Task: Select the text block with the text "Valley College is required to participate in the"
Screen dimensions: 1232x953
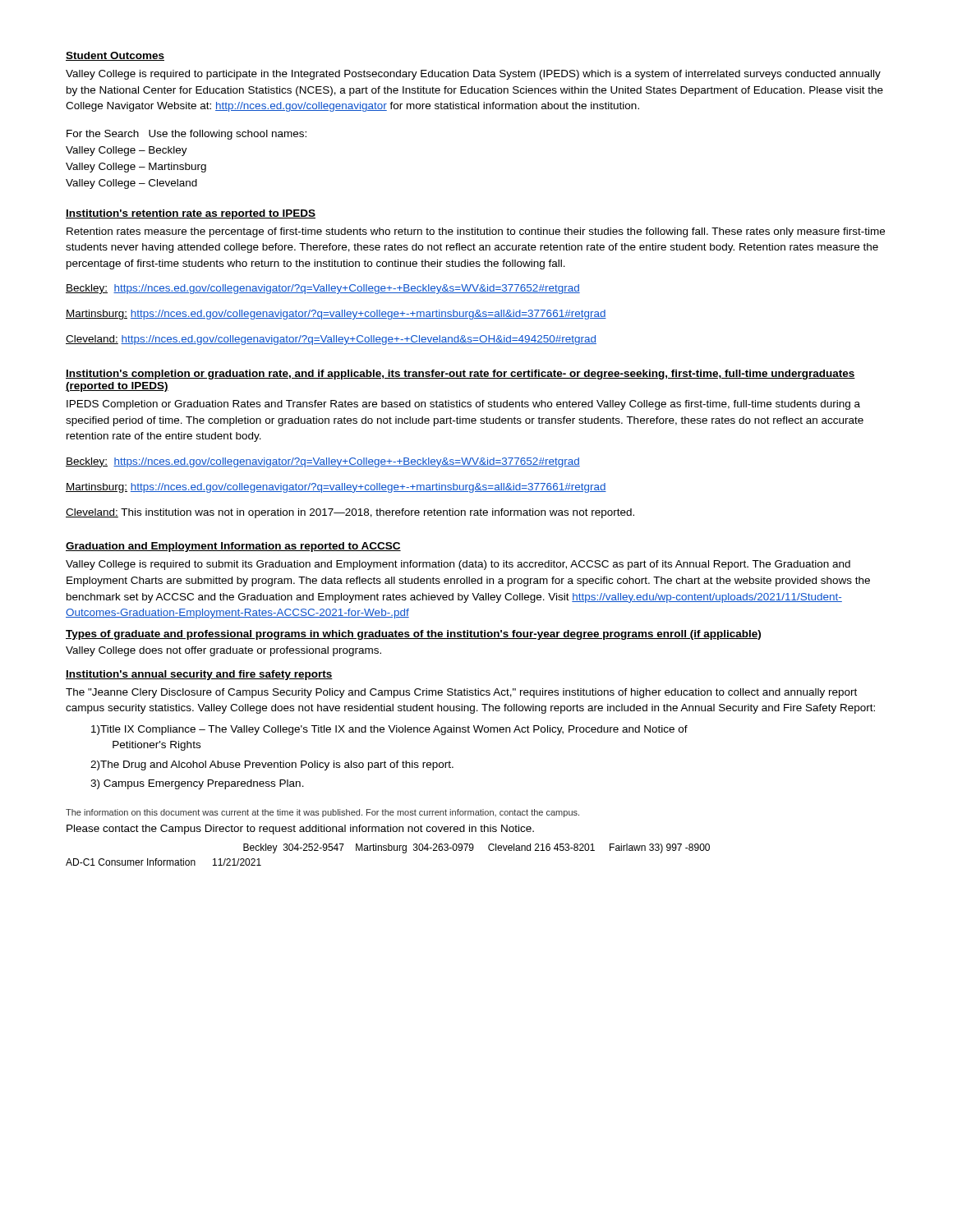Action: pos(474,90)
